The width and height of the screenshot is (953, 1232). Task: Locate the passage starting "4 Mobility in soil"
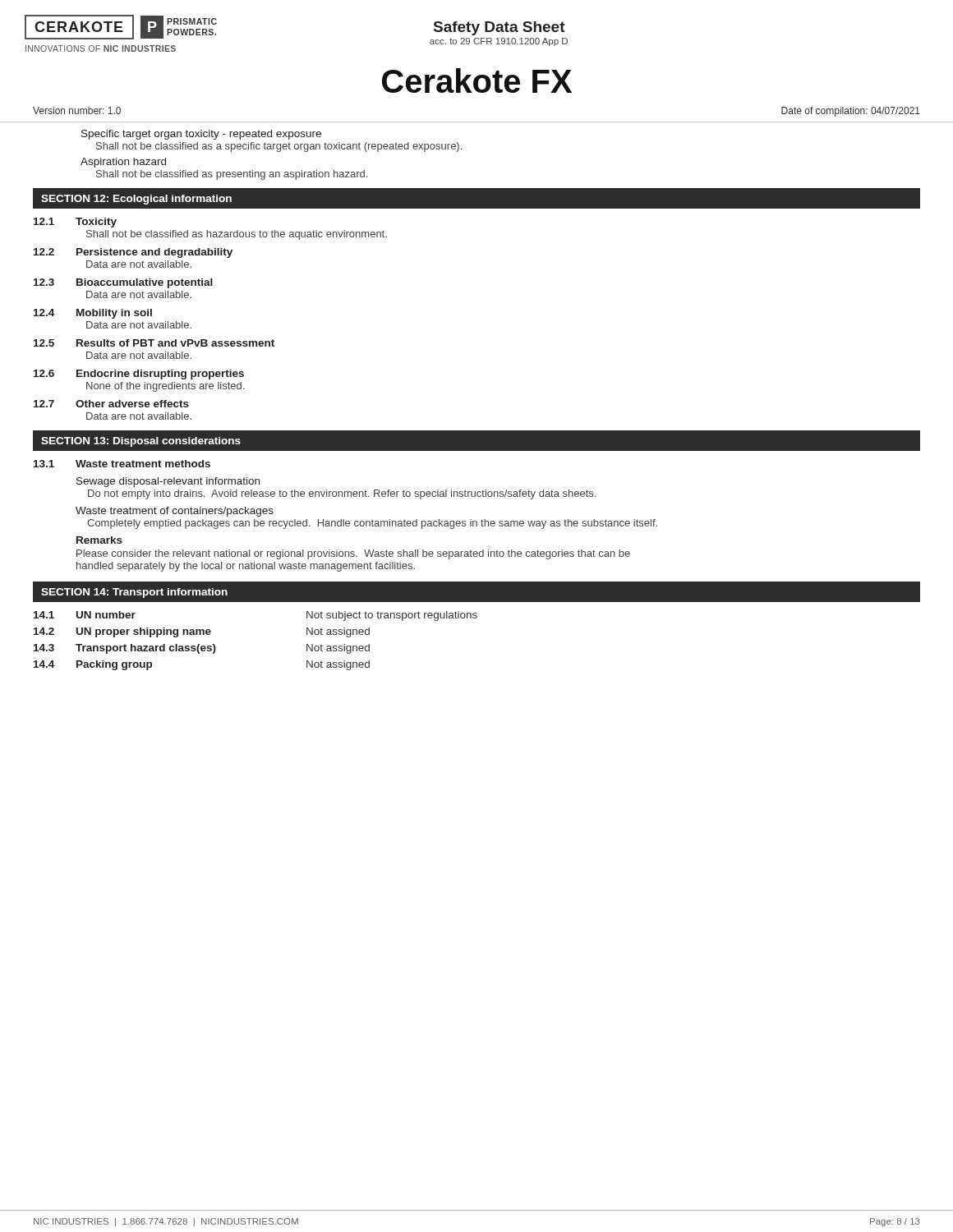click(x=113, y=319)
